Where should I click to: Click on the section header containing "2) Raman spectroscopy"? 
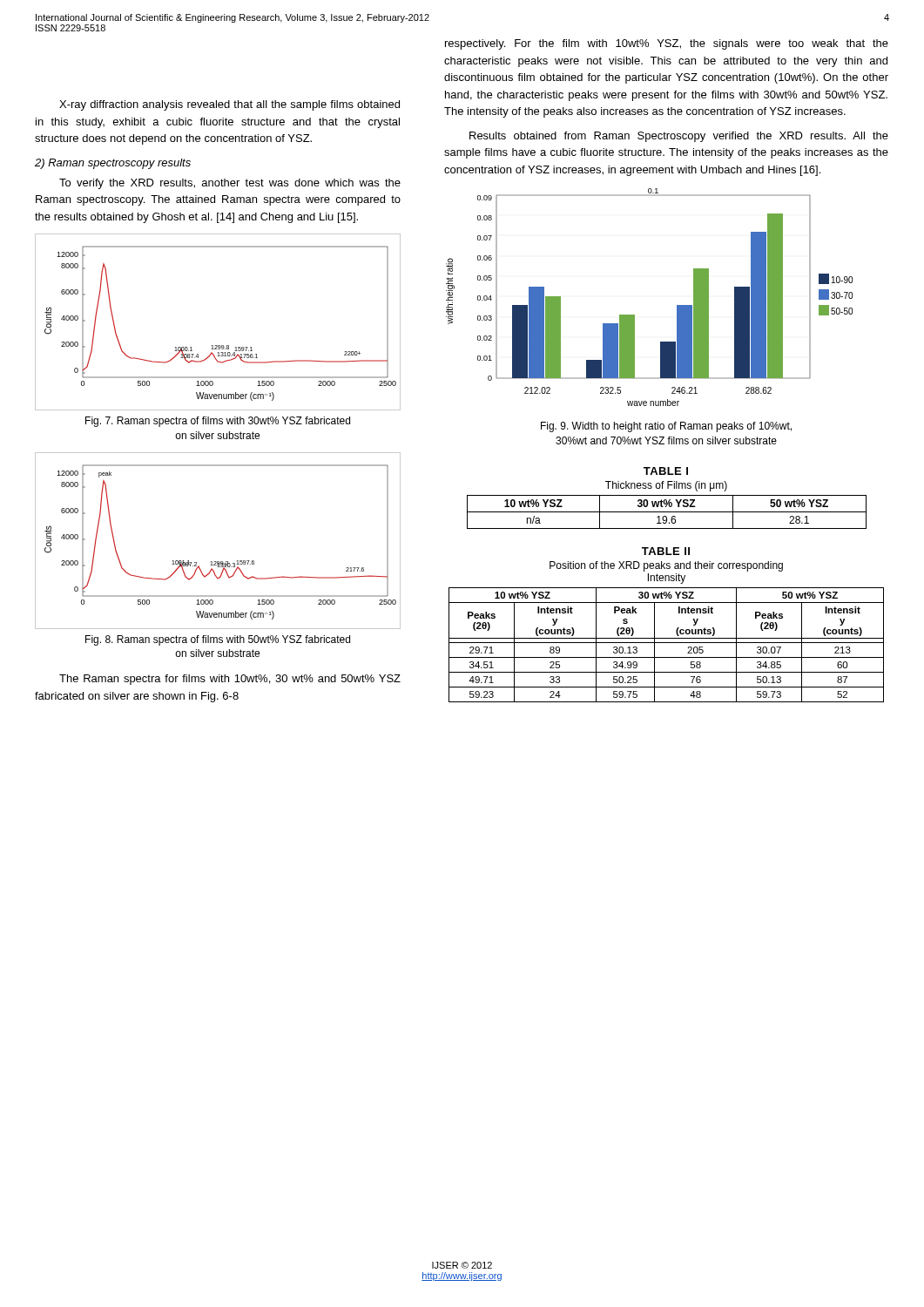pos(113,162)
